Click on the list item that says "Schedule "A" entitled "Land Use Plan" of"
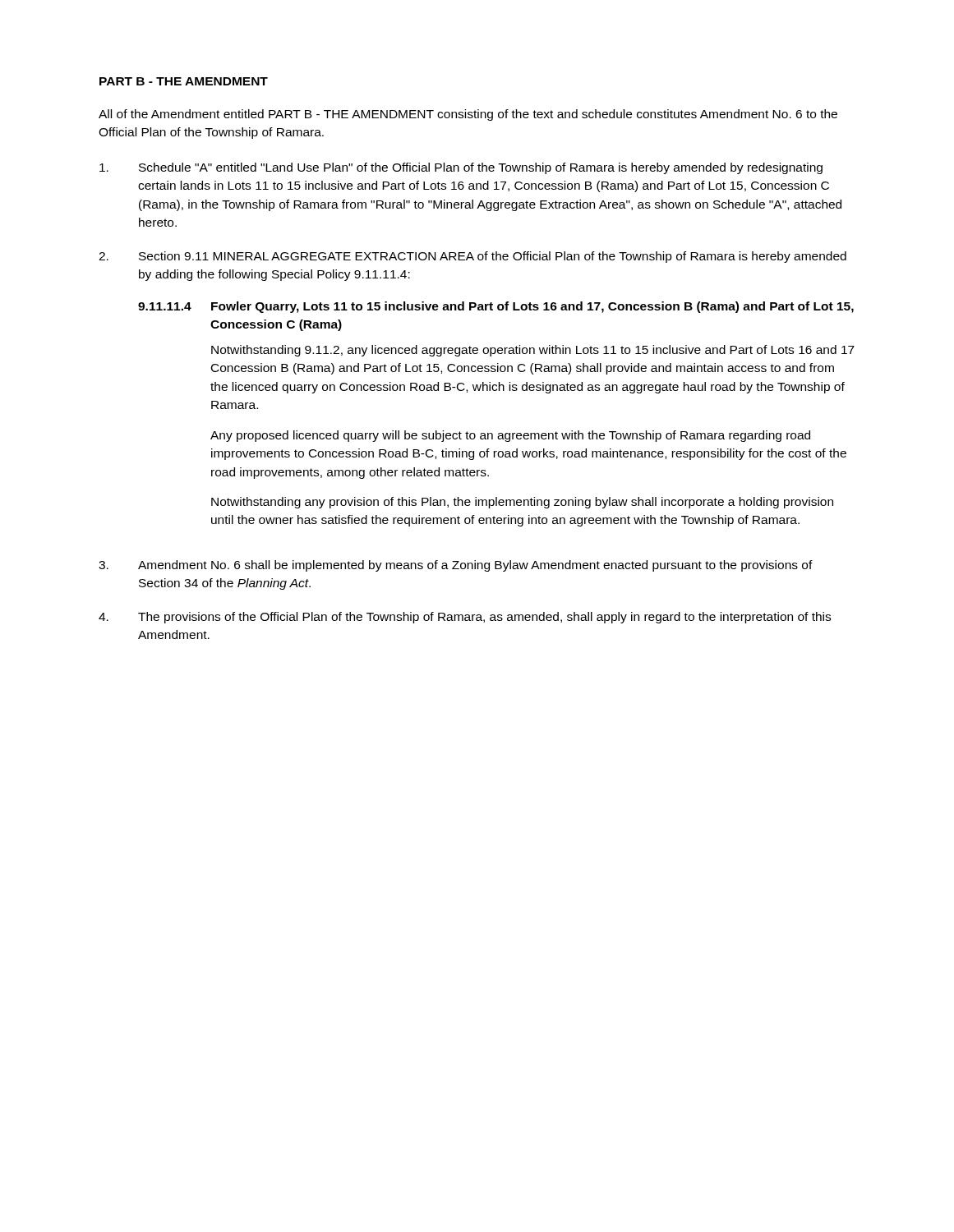This screenshot has height=1232, width=954. 477,195
